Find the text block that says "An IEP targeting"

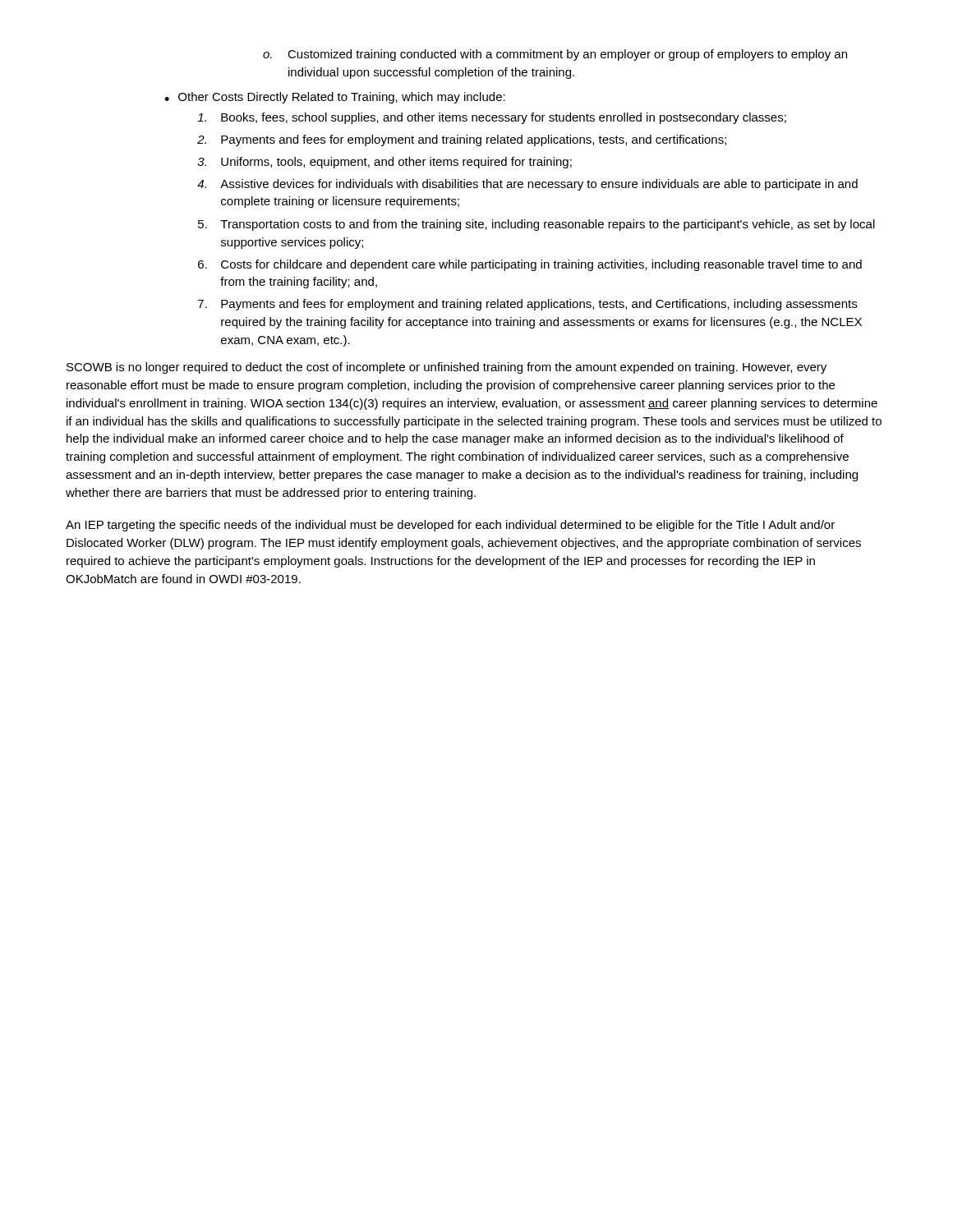pyautogui.click(x=464, y=551)
